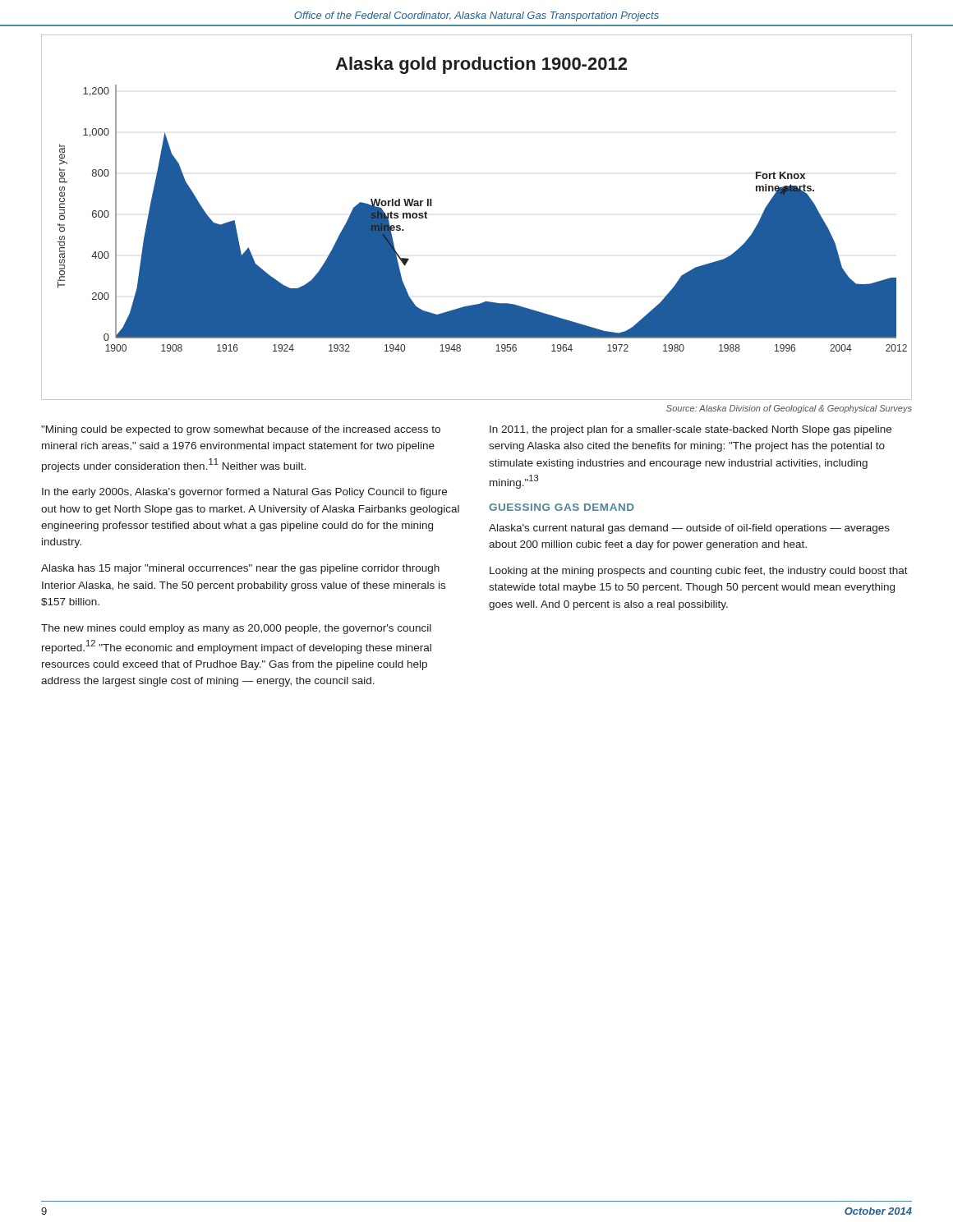The image size is (953, 1232).
Task: Select the text block with the text "In 2011, the project"
Action: (x=690, y=456)
